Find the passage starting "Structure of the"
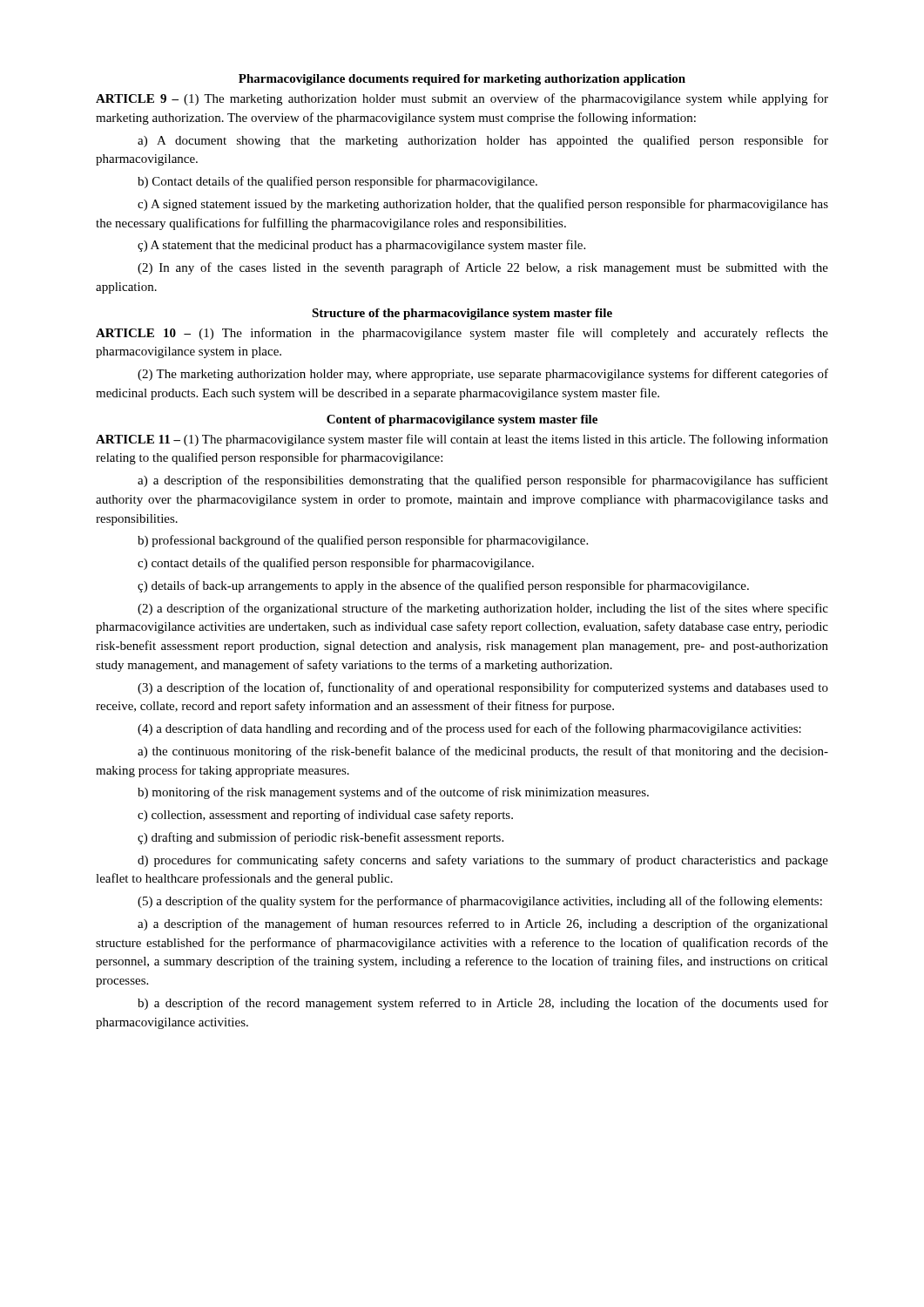Screen dimensions: 1307x924 tap(462, 312)
